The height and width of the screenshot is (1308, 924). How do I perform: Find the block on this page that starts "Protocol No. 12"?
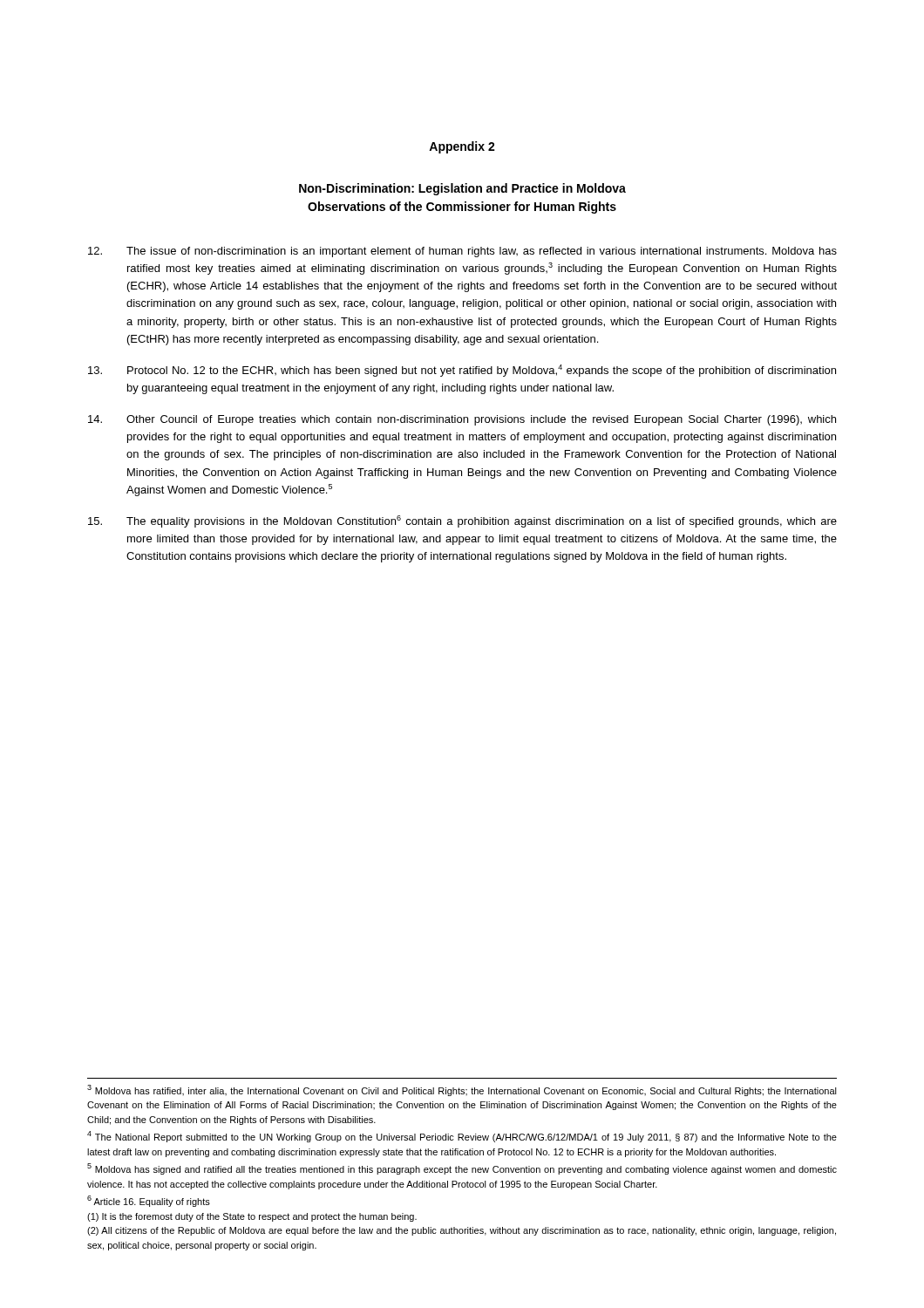(x=462, y=379)
